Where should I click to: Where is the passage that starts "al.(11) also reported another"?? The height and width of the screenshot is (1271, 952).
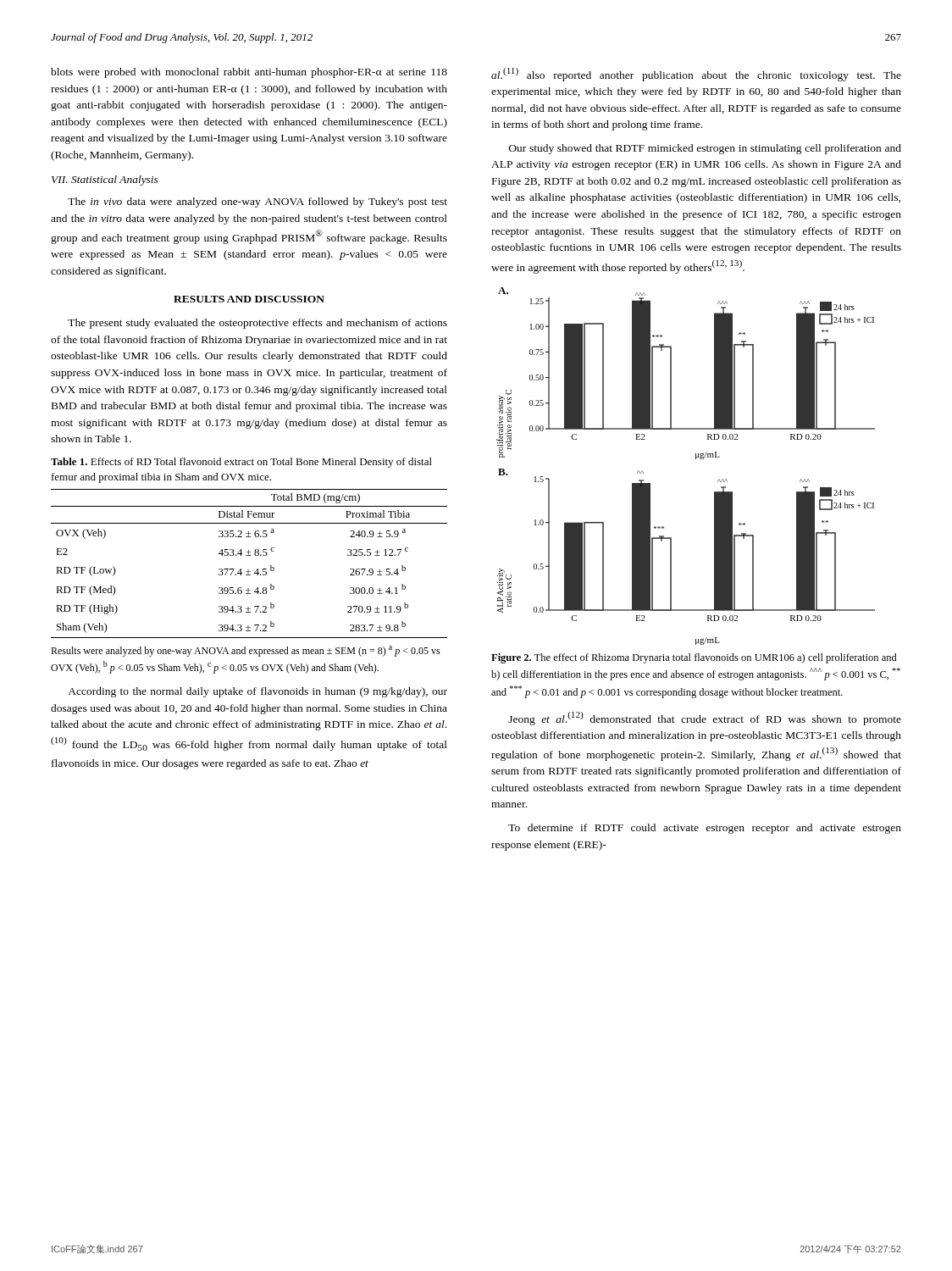pyautogui.click(x=696, y=169)
